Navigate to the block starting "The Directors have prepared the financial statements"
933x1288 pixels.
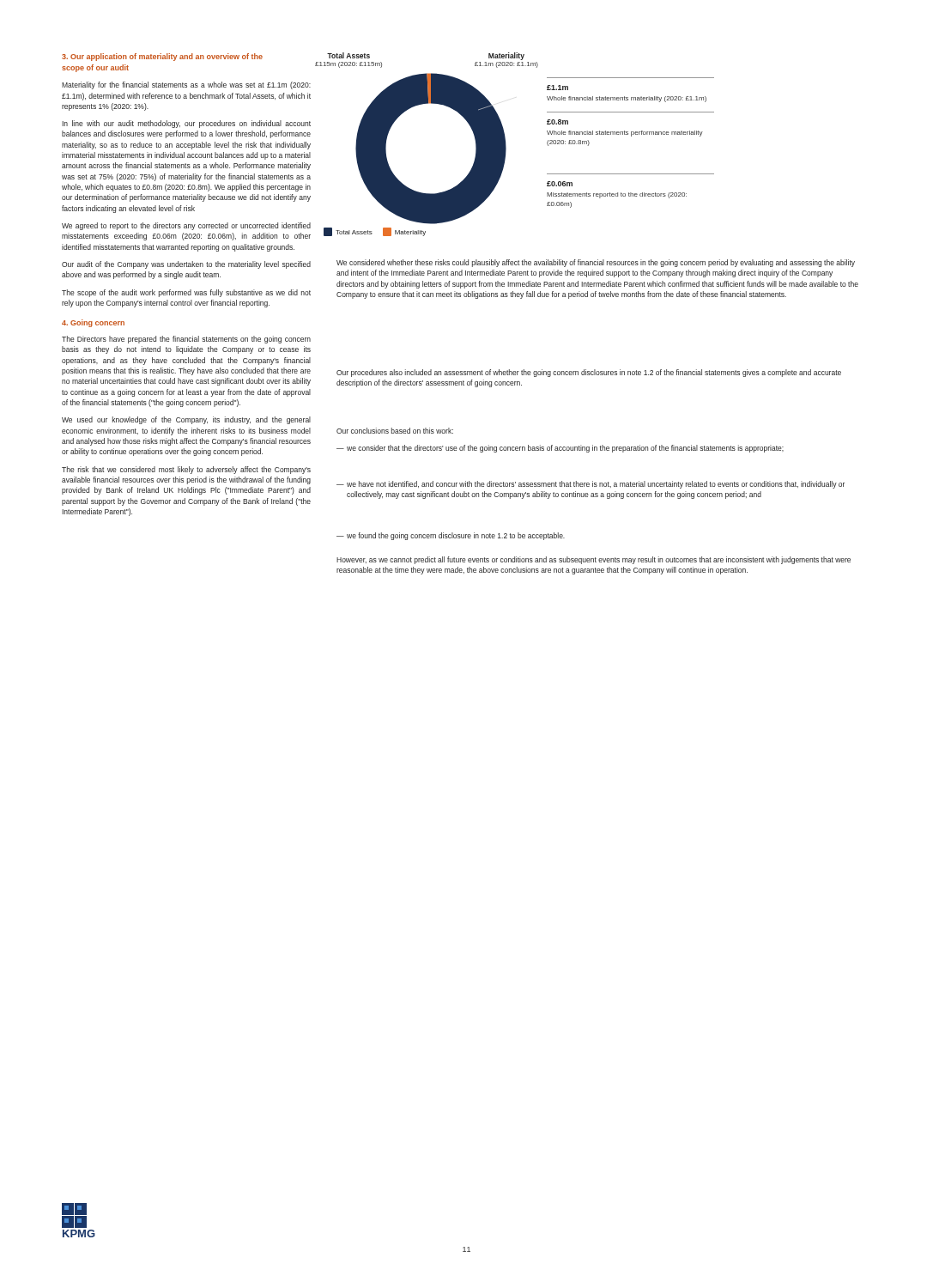tap(186, 371)
